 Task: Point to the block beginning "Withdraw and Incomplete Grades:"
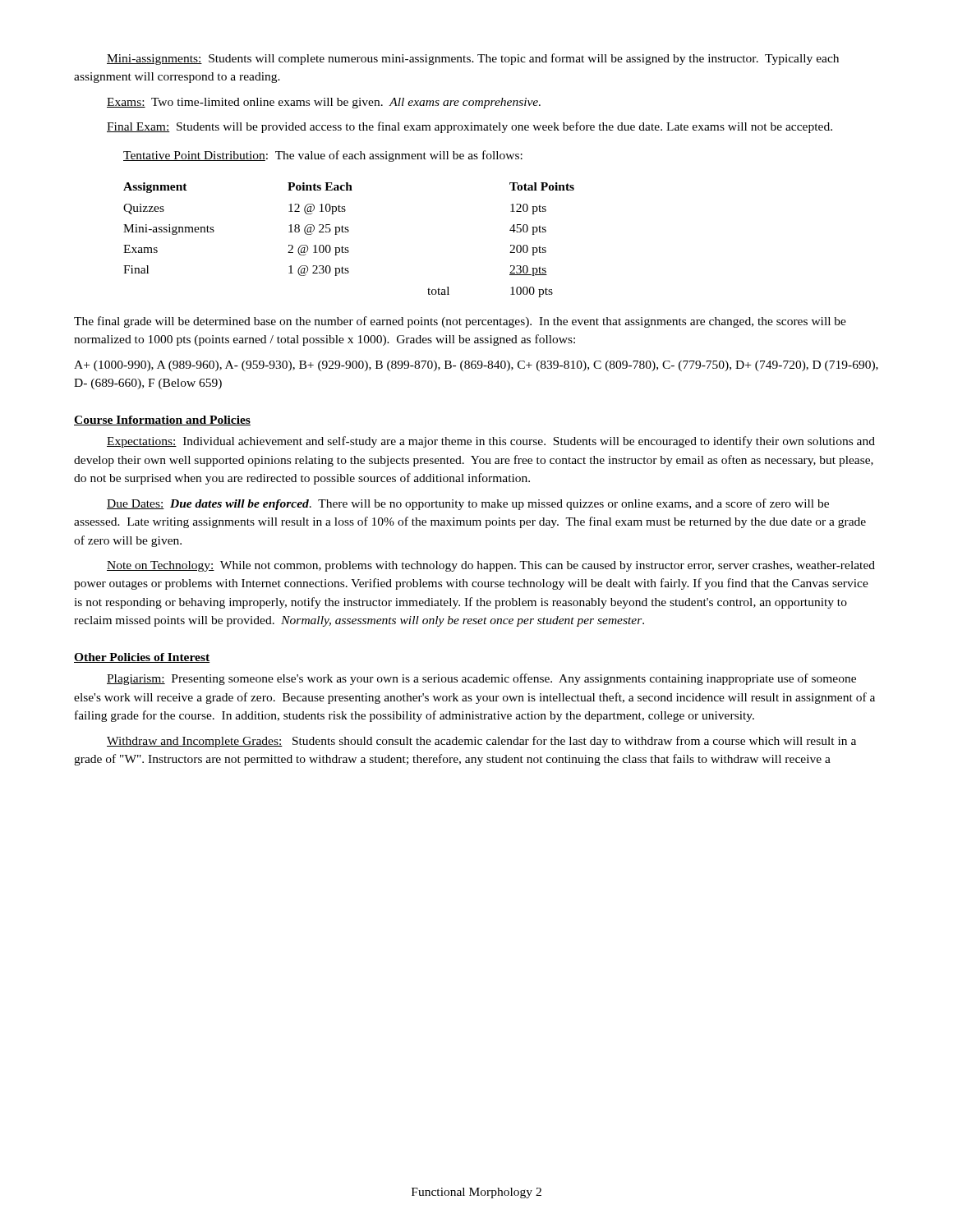pyautogui.click(x=476, y=750)
